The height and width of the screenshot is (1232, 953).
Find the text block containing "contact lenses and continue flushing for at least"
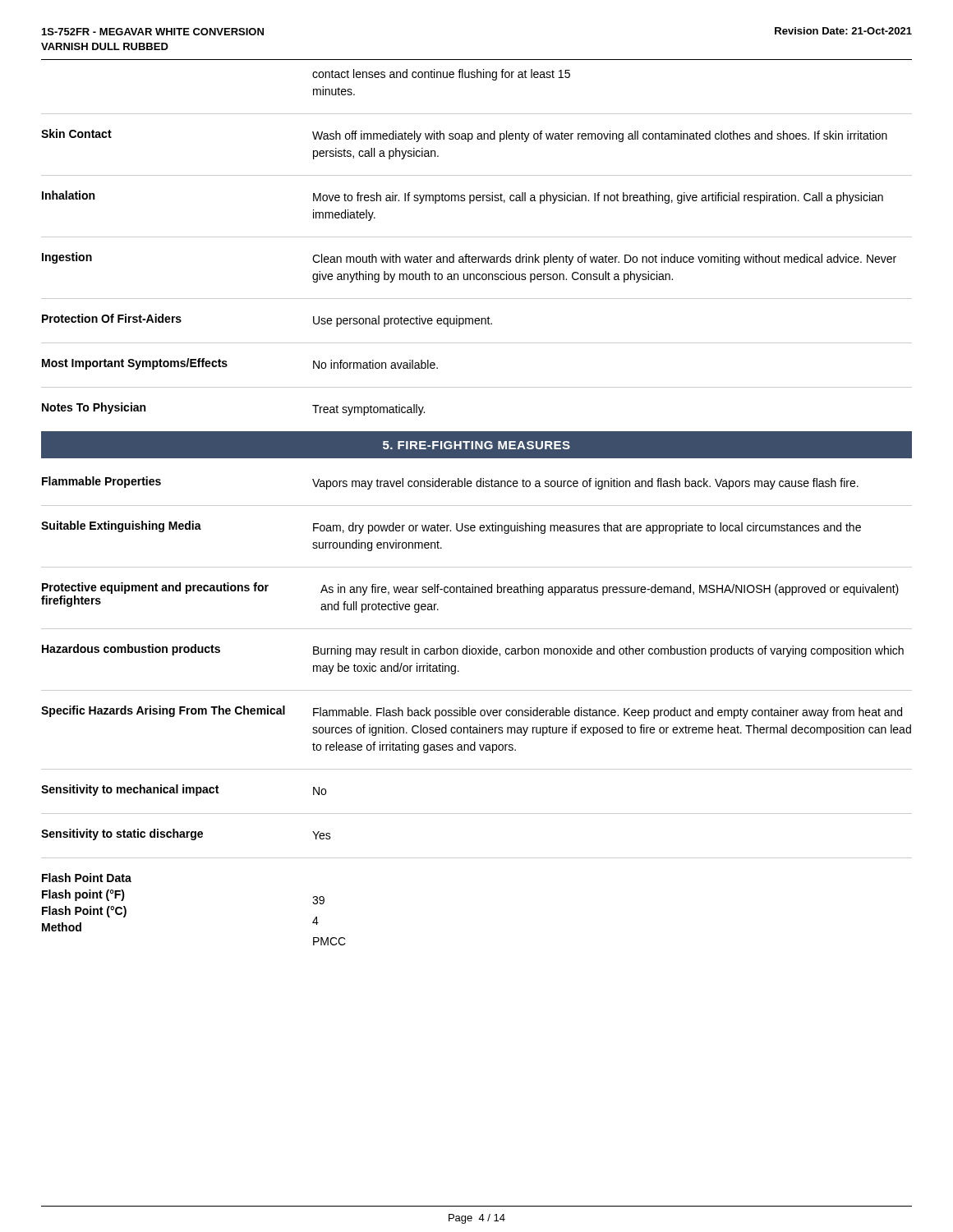[x=441, y=75]
